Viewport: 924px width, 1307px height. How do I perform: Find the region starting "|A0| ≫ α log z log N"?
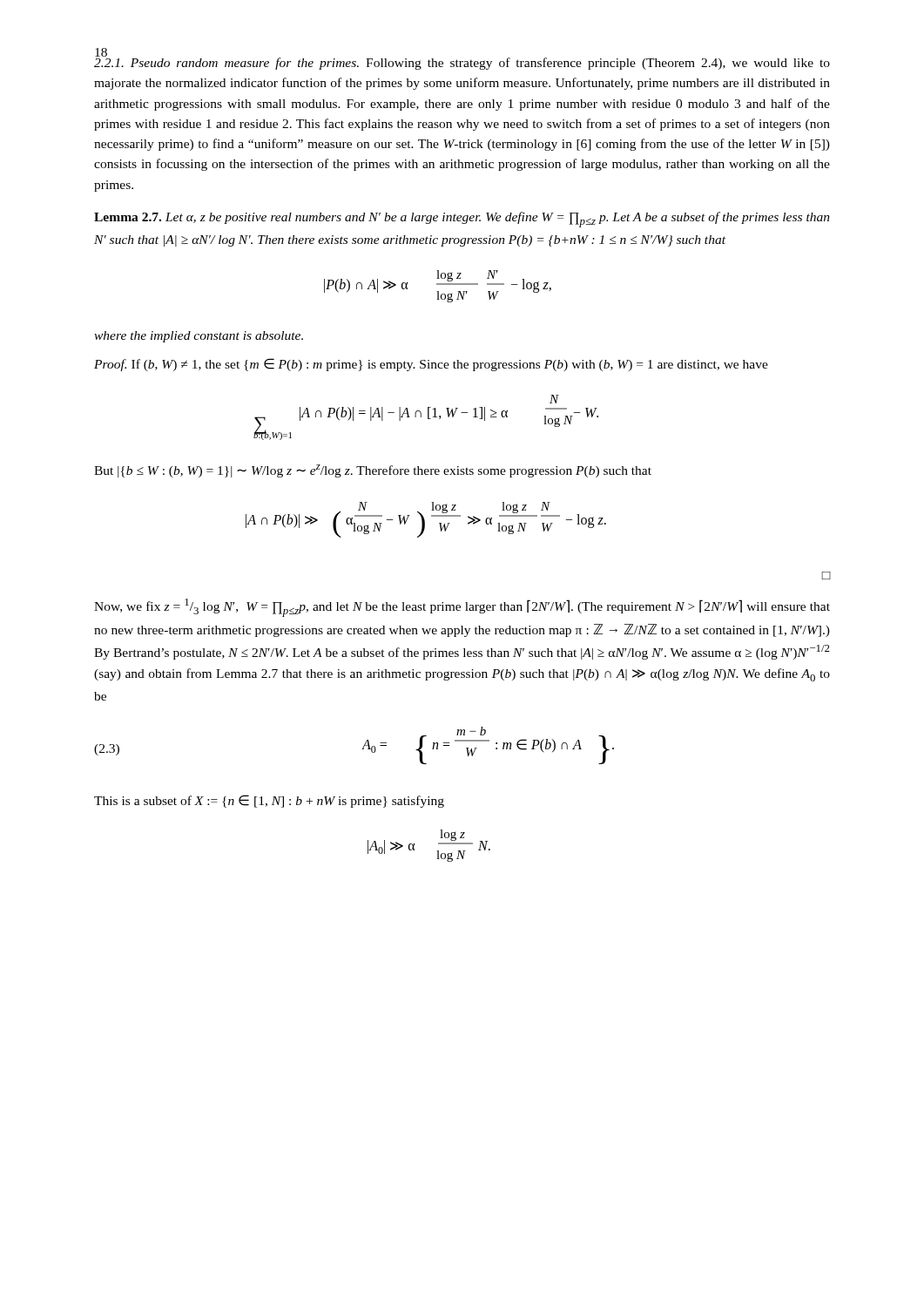pyautogui.click(x=462, y=845)
